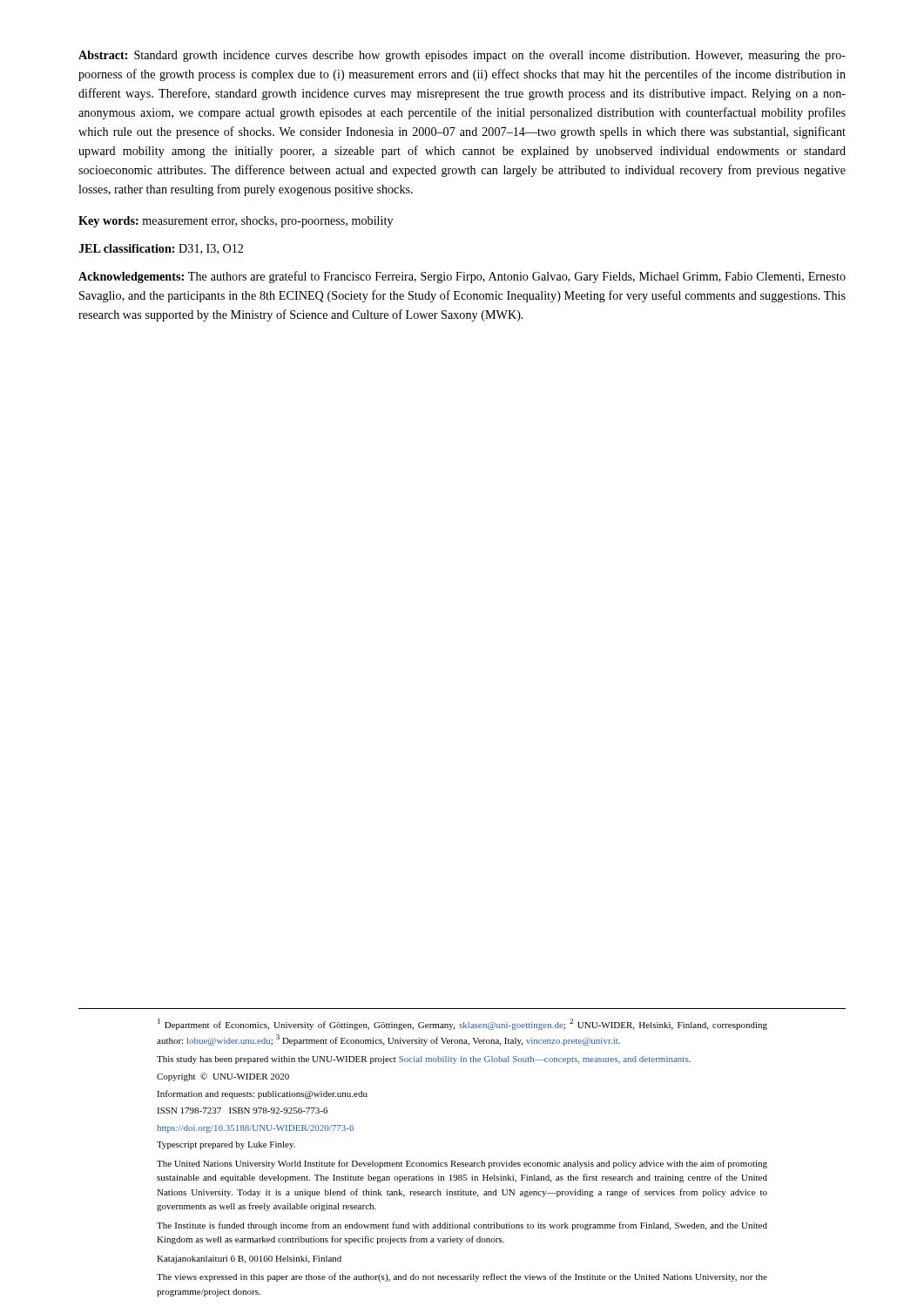The height and width of the screenshot is (1307, 924).
Task: Where is the passage that starts "The Institute is funded through income from an"?
Action: point(462,1232)
